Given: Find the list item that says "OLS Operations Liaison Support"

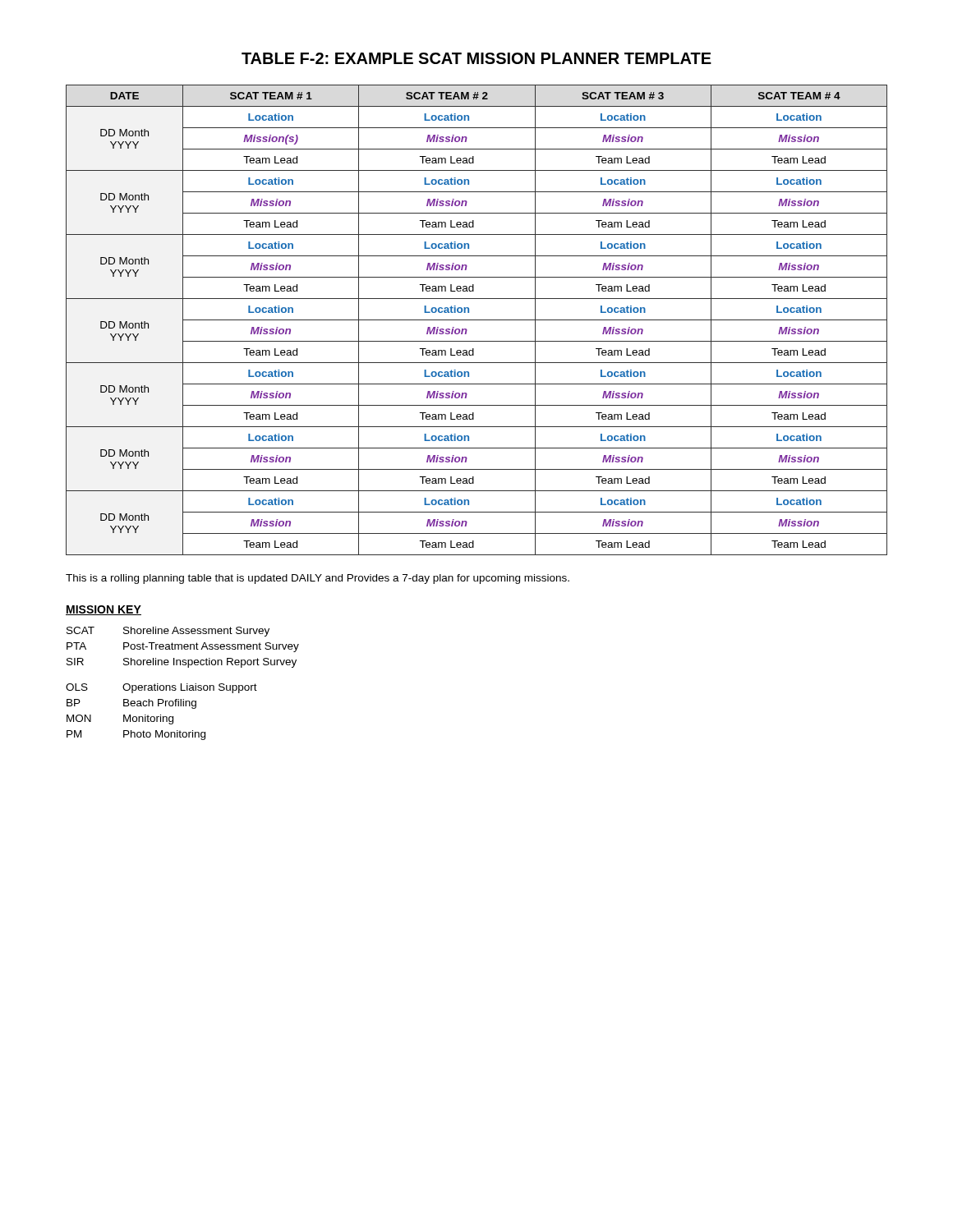Looking at the screenshot, I should [x=188, y=687].
